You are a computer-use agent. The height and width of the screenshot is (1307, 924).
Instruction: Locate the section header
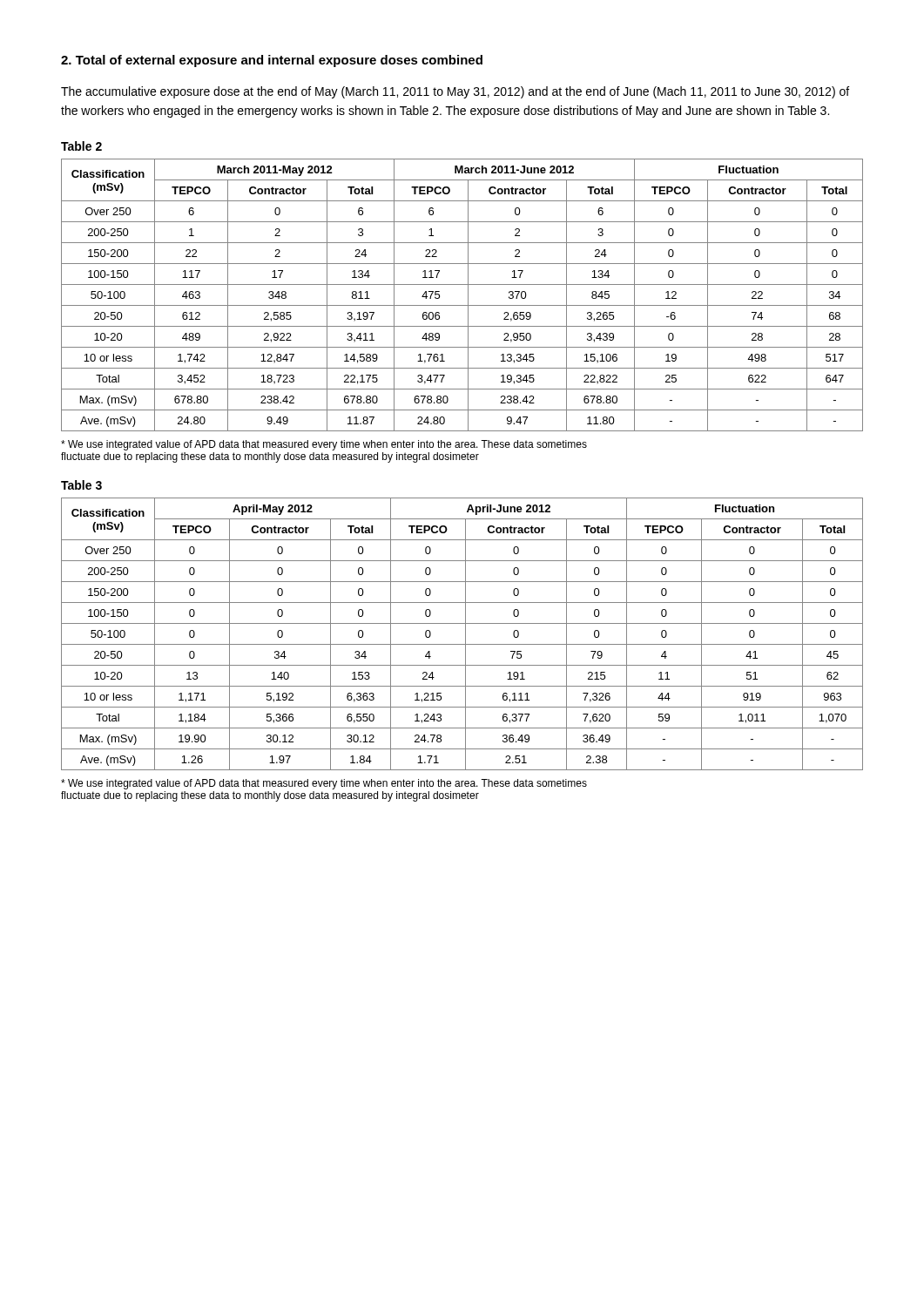point(272,60)
